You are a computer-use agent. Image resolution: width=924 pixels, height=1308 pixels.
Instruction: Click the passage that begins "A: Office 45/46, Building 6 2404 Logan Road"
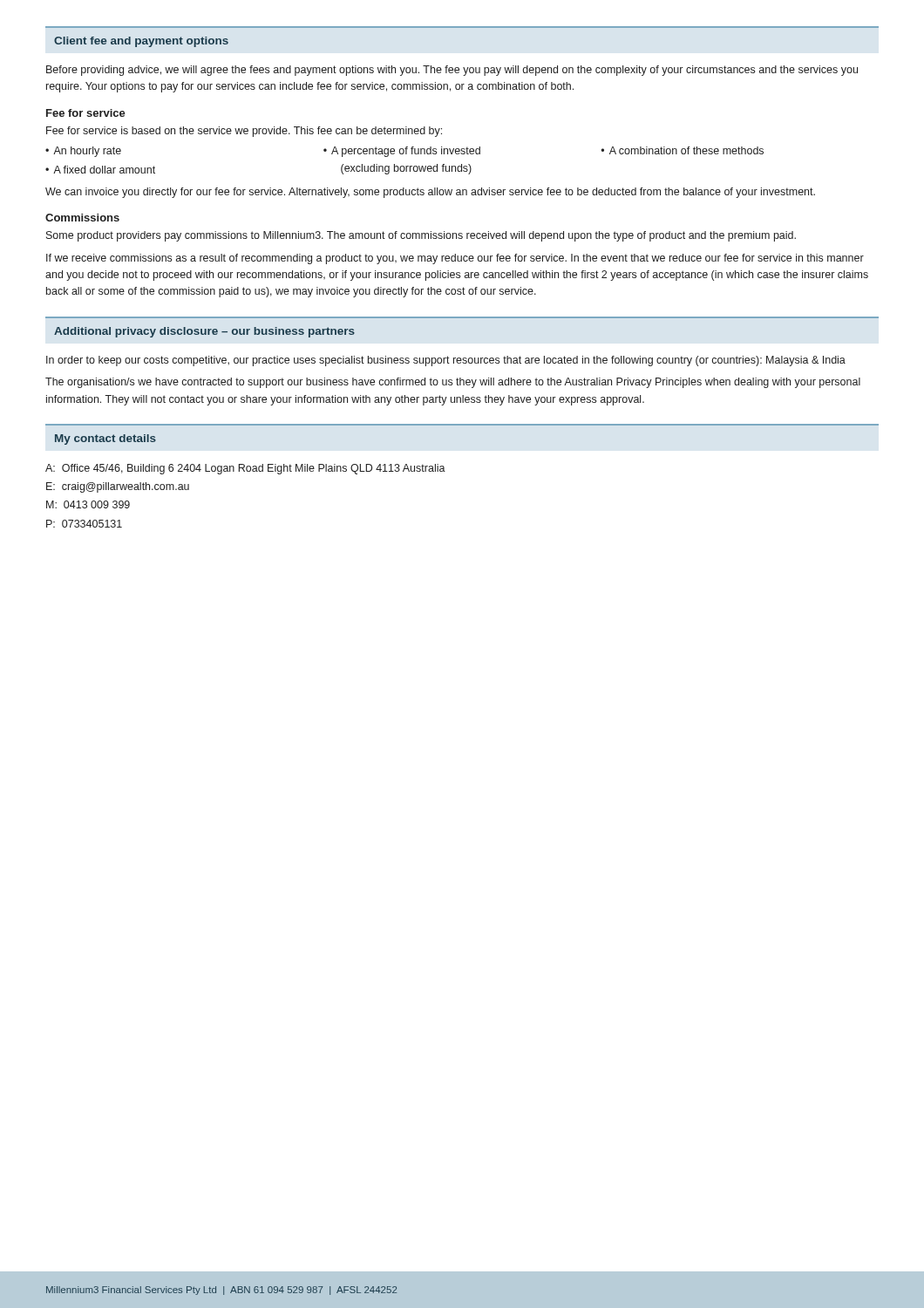coord(245,468)
